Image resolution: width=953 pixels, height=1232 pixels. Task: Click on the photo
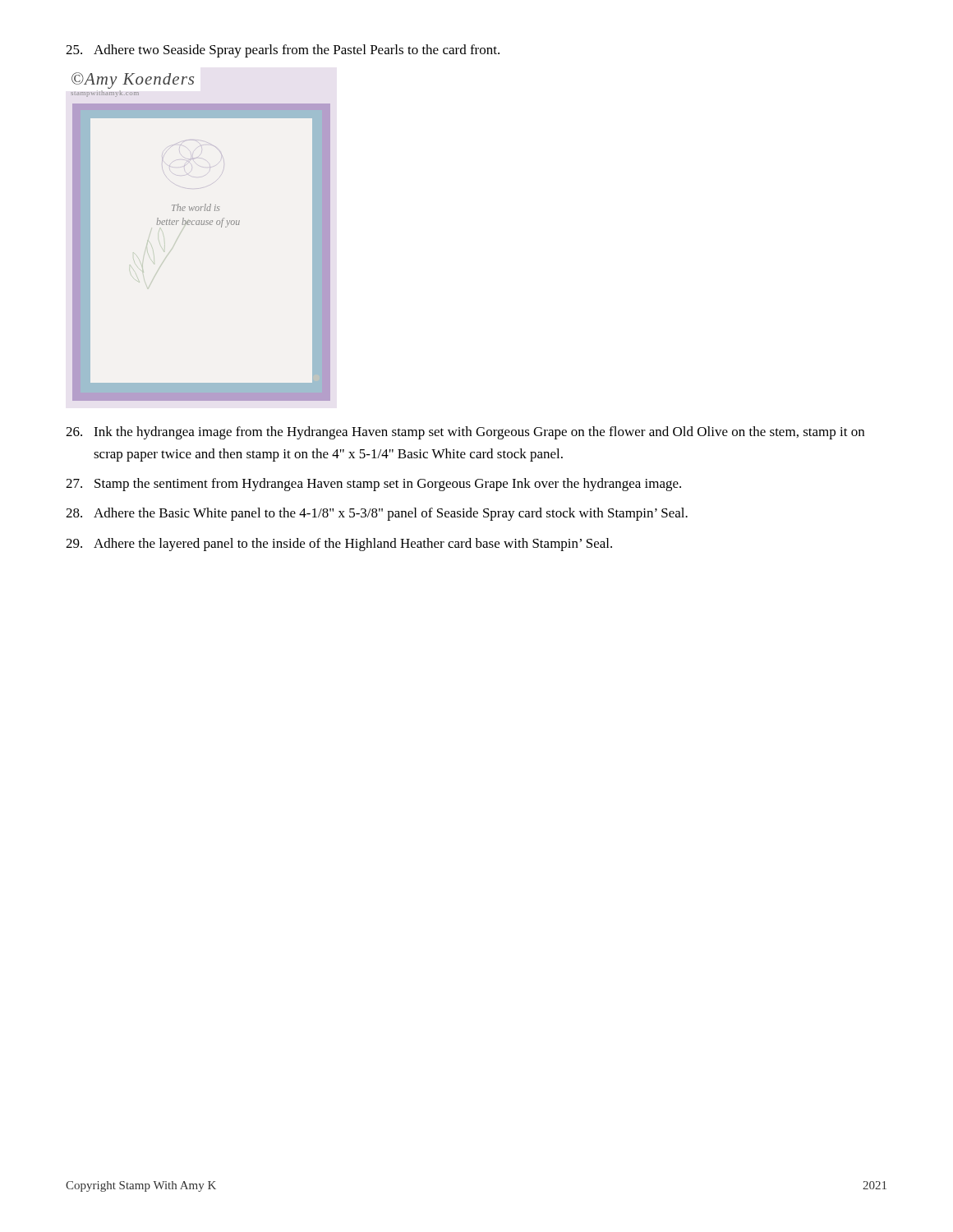[x=201, y=238]
